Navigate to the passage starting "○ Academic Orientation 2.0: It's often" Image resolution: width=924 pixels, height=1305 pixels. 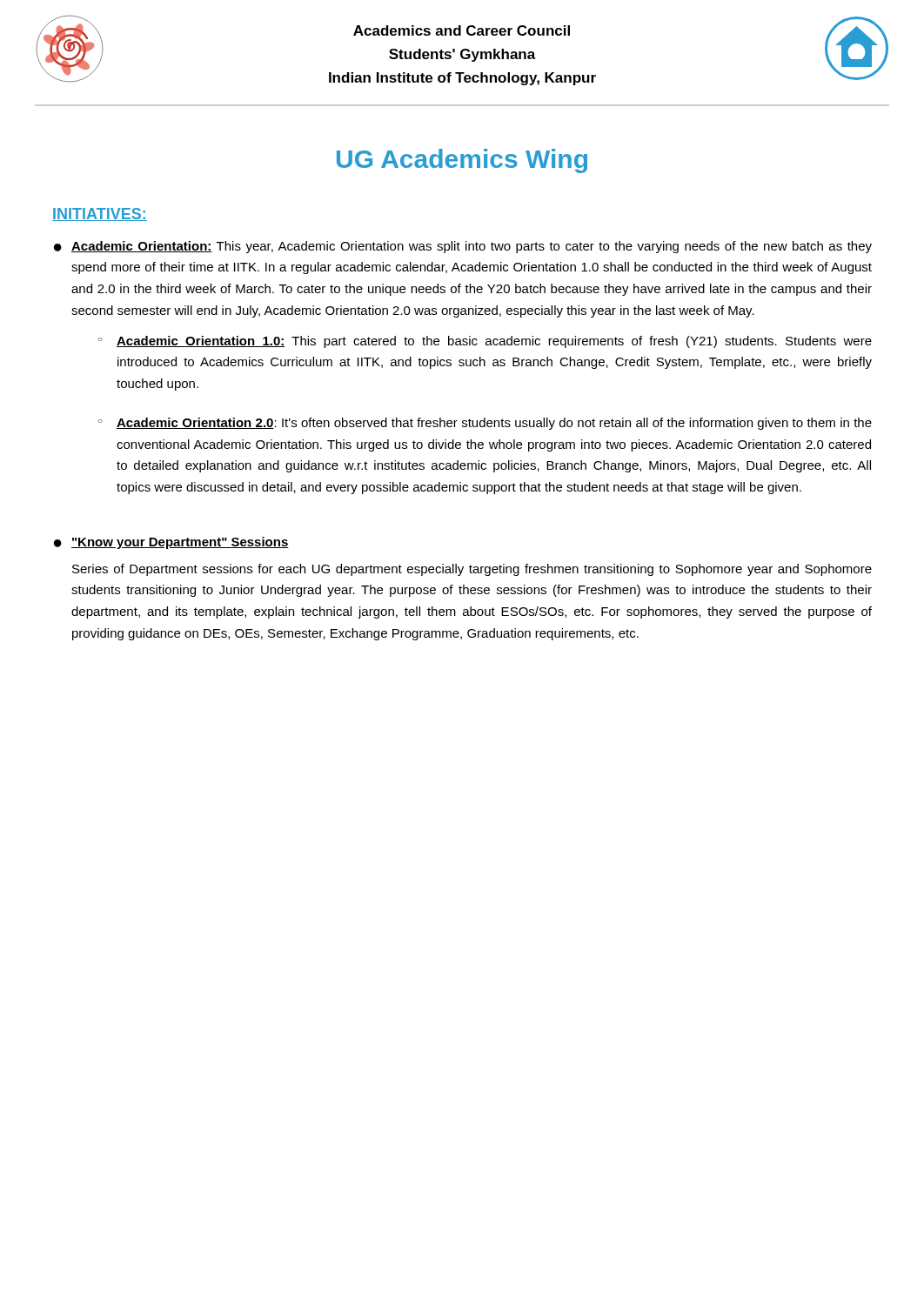[485, 455]
